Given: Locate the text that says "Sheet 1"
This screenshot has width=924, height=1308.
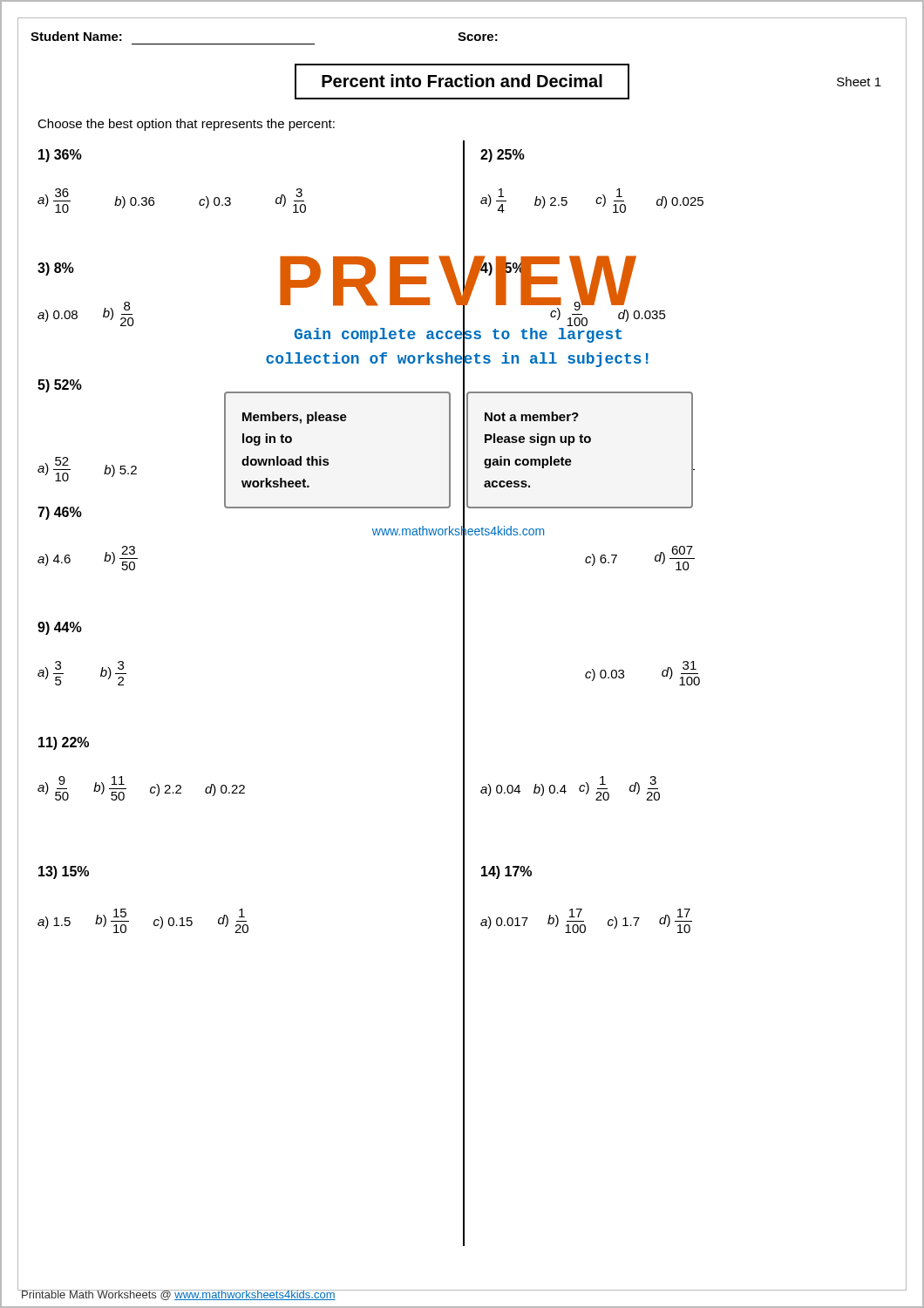Looking at the screenshot, I should [x=859, y=82].
